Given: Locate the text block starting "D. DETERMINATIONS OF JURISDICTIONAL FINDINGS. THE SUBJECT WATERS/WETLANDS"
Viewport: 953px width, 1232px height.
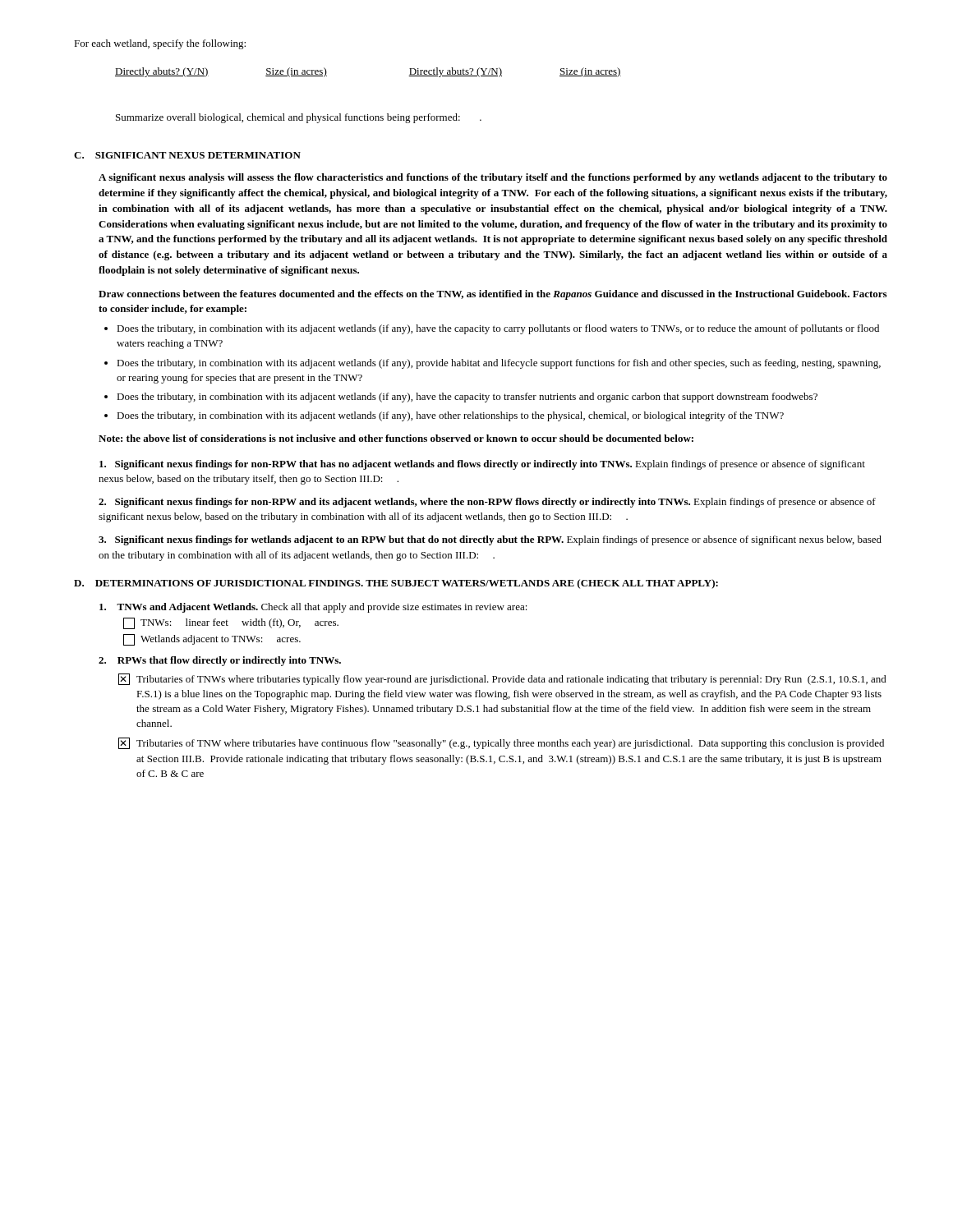Looking at the screenshot, I should (396, 582).
